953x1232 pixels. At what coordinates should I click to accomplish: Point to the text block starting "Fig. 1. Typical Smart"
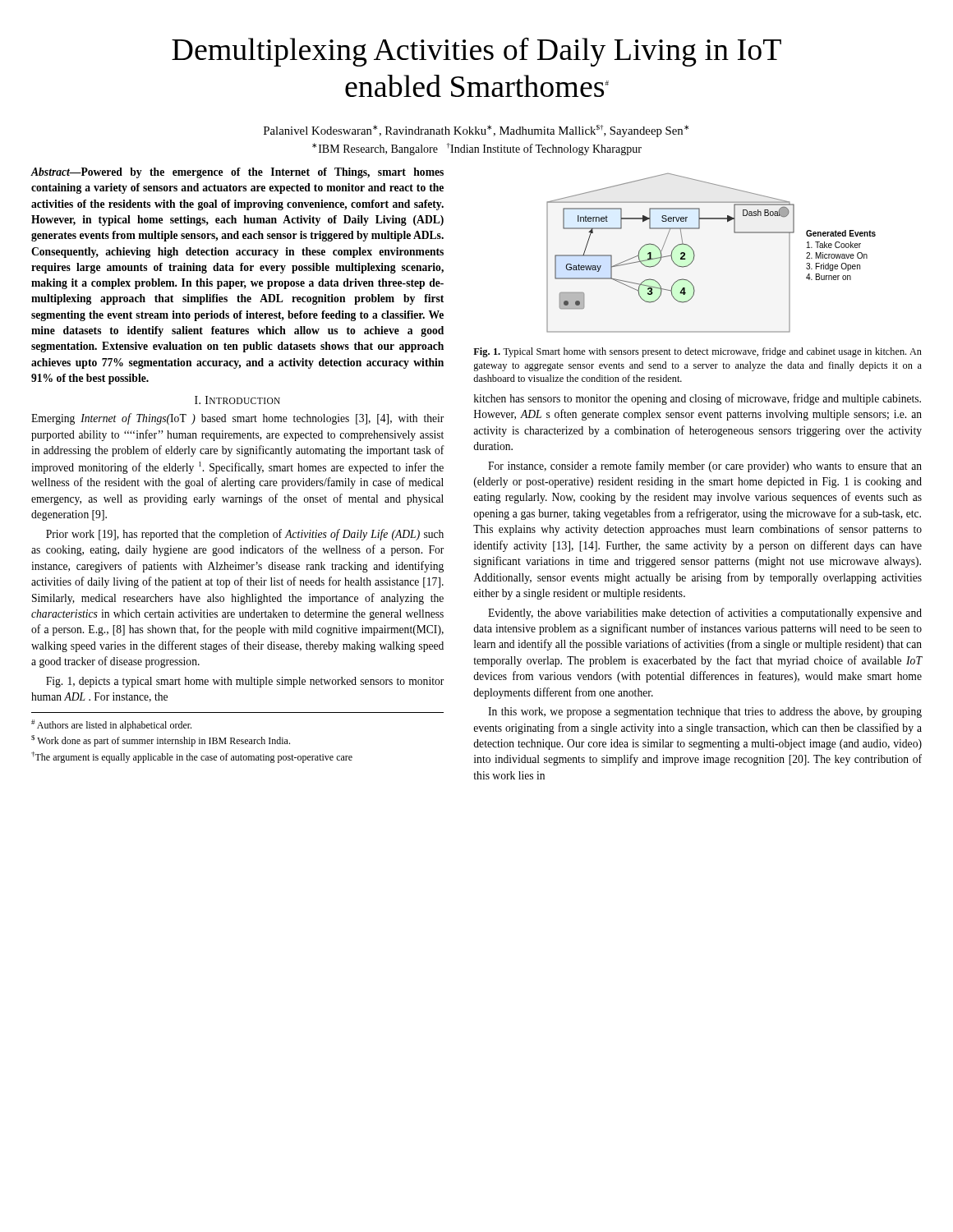[x=698, y=365]
